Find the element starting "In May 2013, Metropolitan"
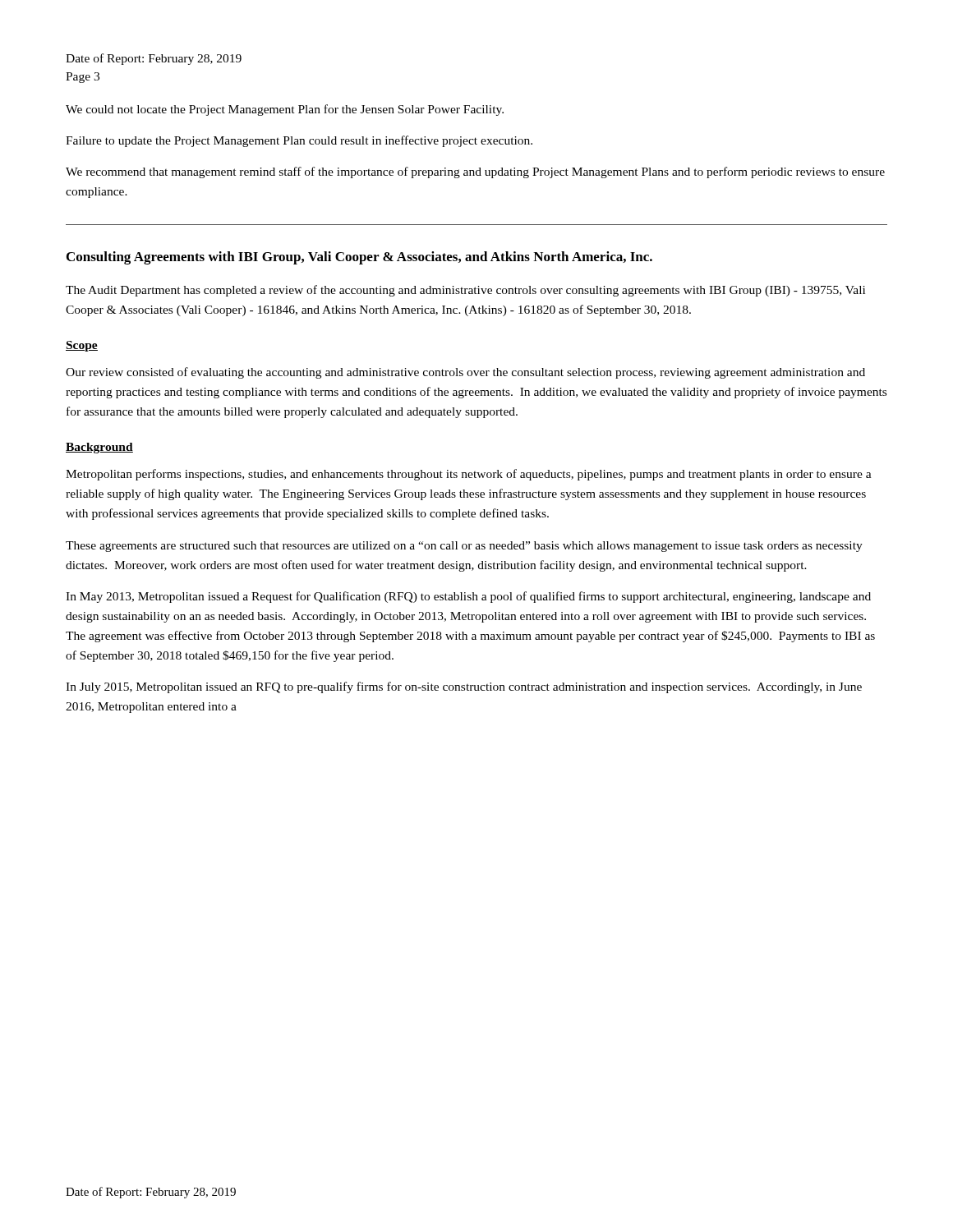 point(471,625)
